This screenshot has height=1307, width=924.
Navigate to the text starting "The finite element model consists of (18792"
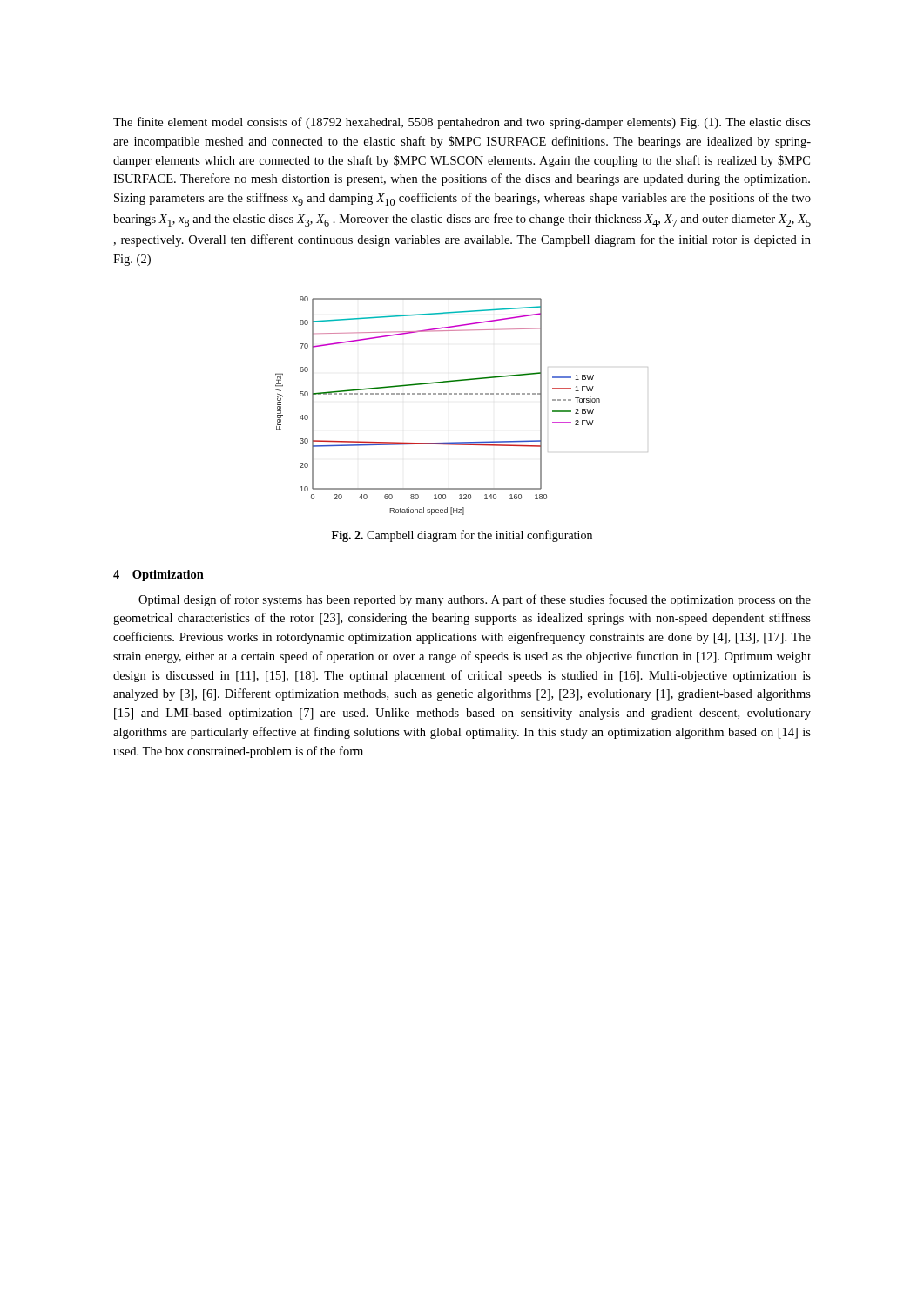click(x=462, y=191)
